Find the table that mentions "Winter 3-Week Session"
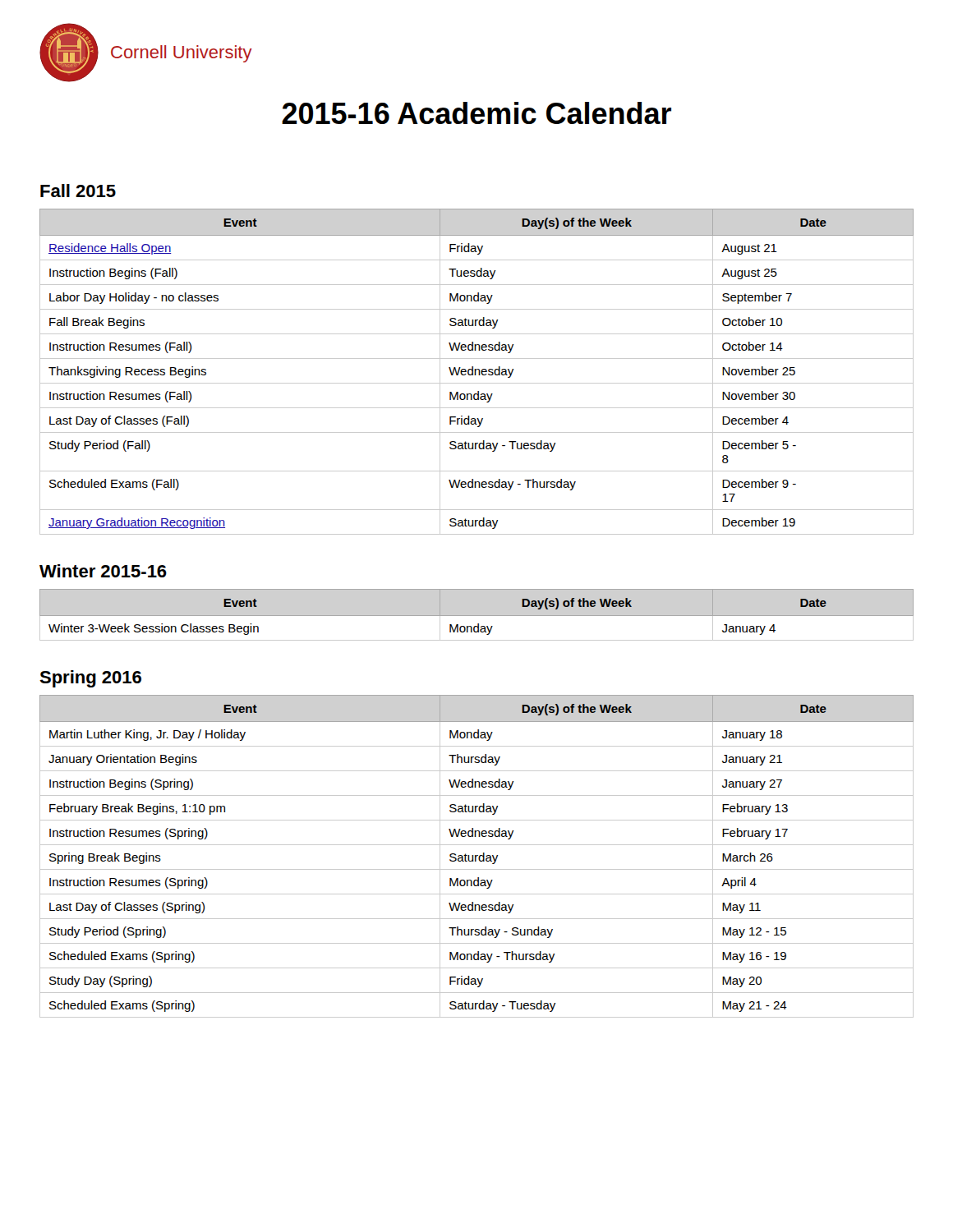The height and width of the screenshot is (1232, 953). pos(476,615)
